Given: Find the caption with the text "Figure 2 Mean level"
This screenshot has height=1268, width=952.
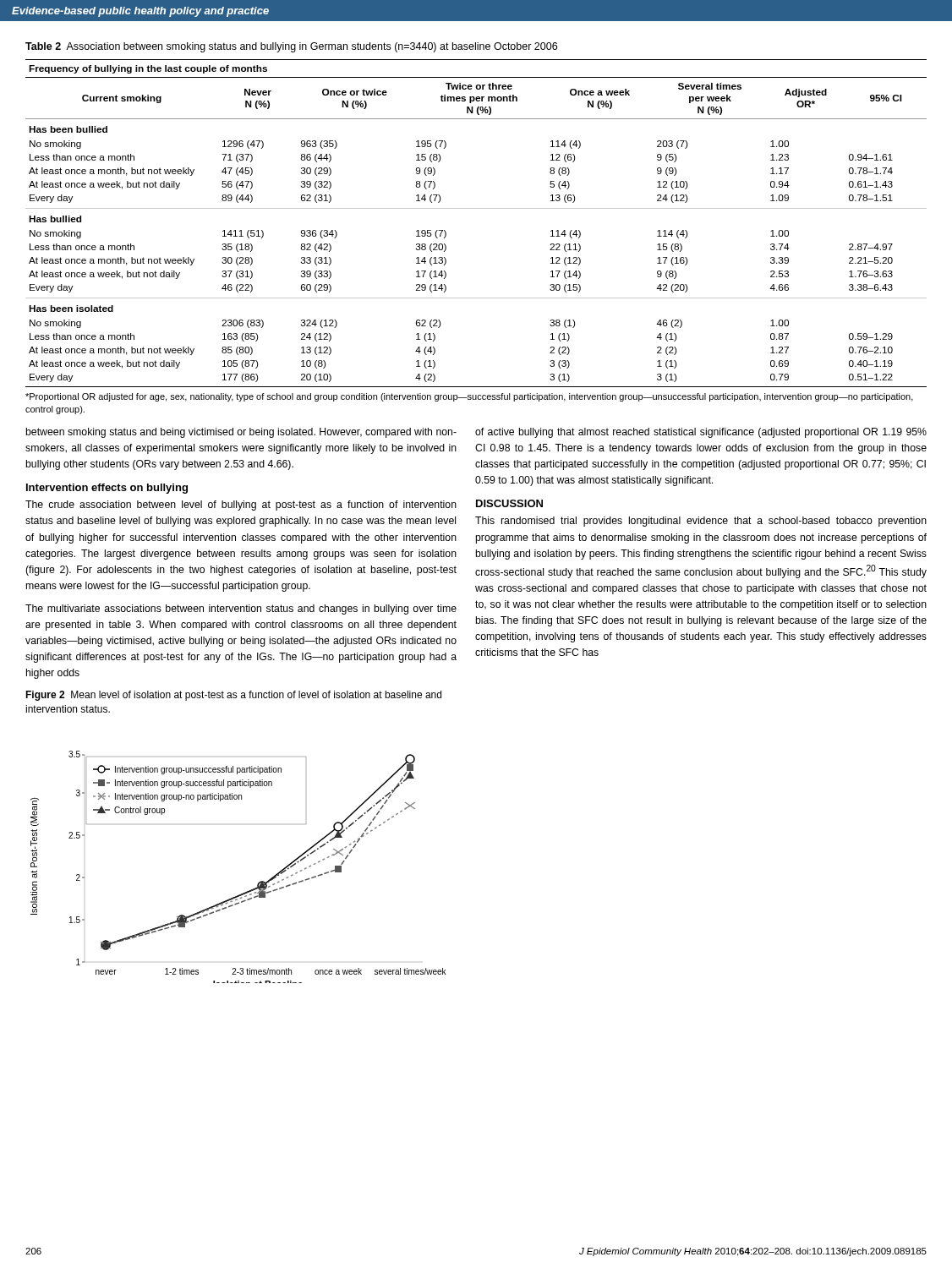Looking at the screenshot, I should click(x=234, y=702).
